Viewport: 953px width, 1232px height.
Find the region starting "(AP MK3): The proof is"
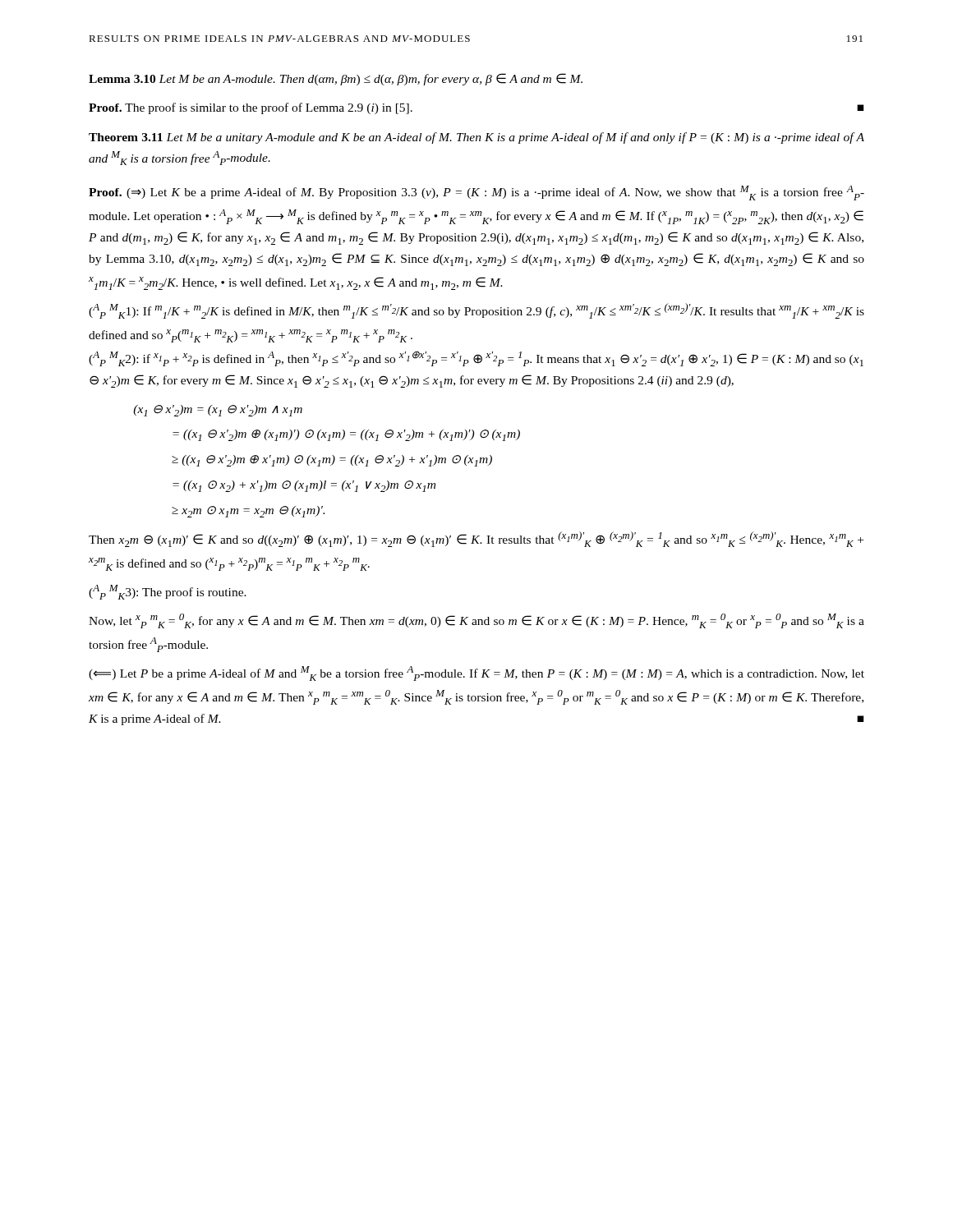coord(168,592)
